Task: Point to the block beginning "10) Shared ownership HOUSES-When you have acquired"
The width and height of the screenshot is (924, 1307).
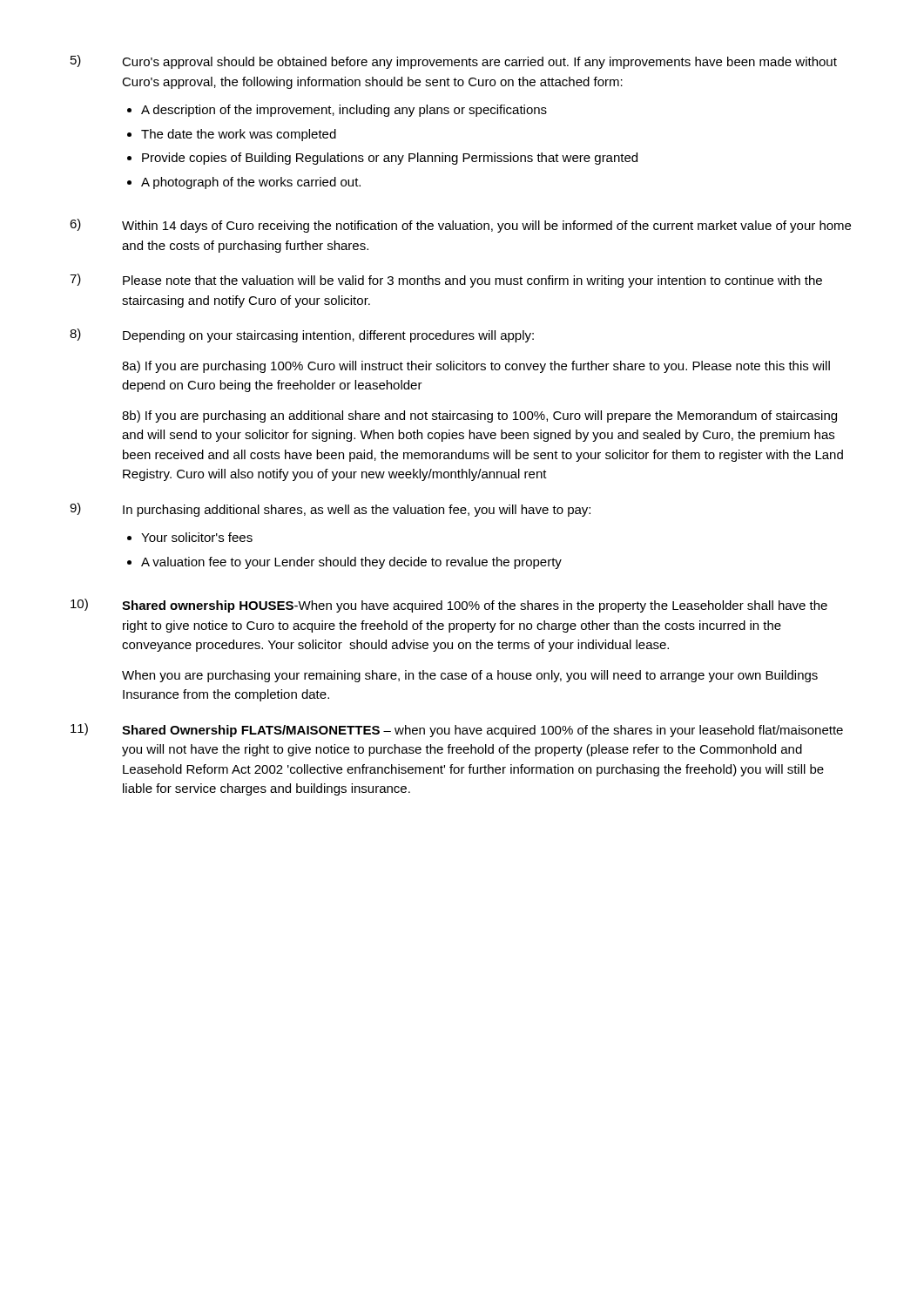Action: point(462,650)
